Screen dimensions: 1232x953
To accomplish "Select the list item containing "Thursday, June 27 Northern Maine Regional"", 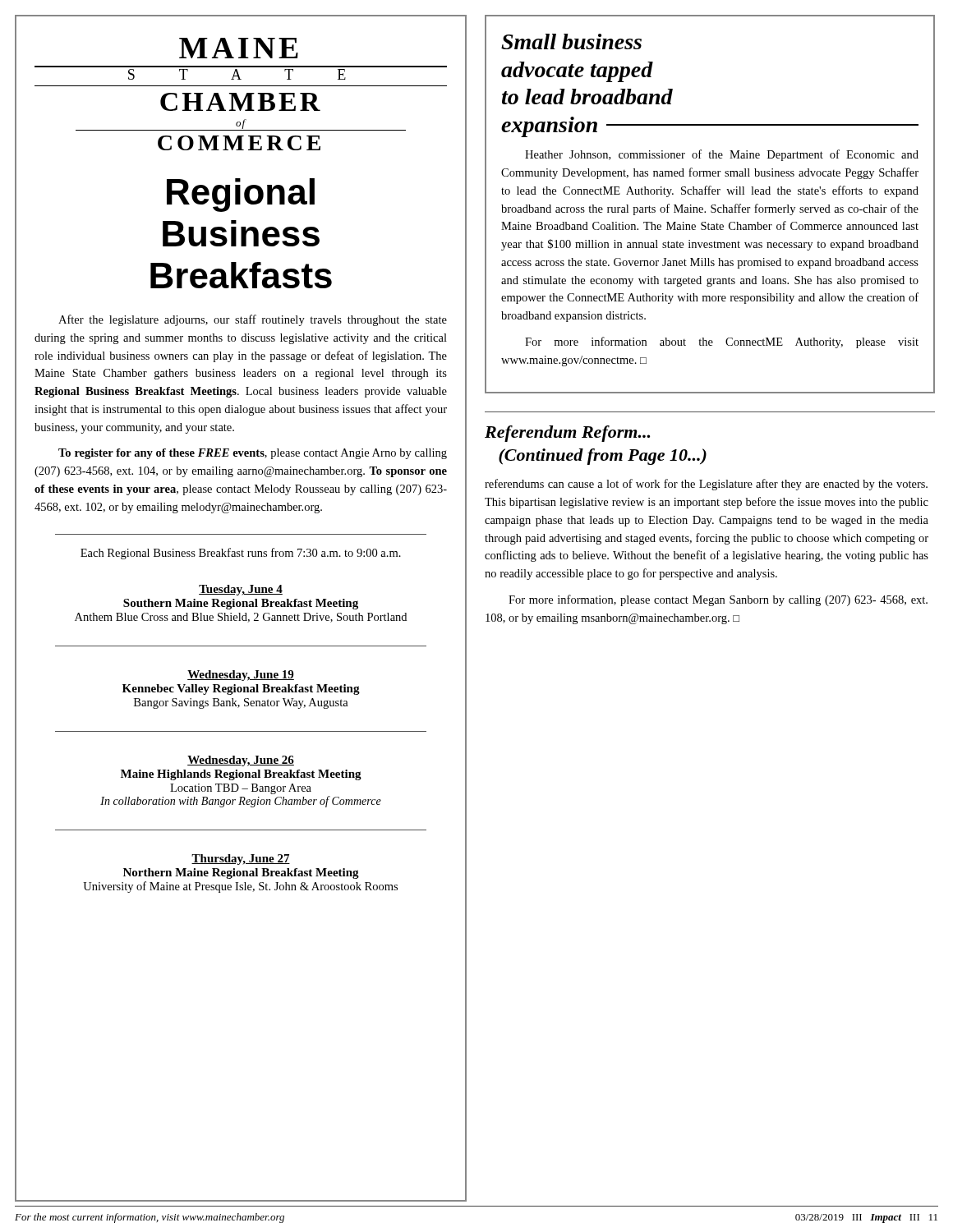I will [x=241, y=873].
